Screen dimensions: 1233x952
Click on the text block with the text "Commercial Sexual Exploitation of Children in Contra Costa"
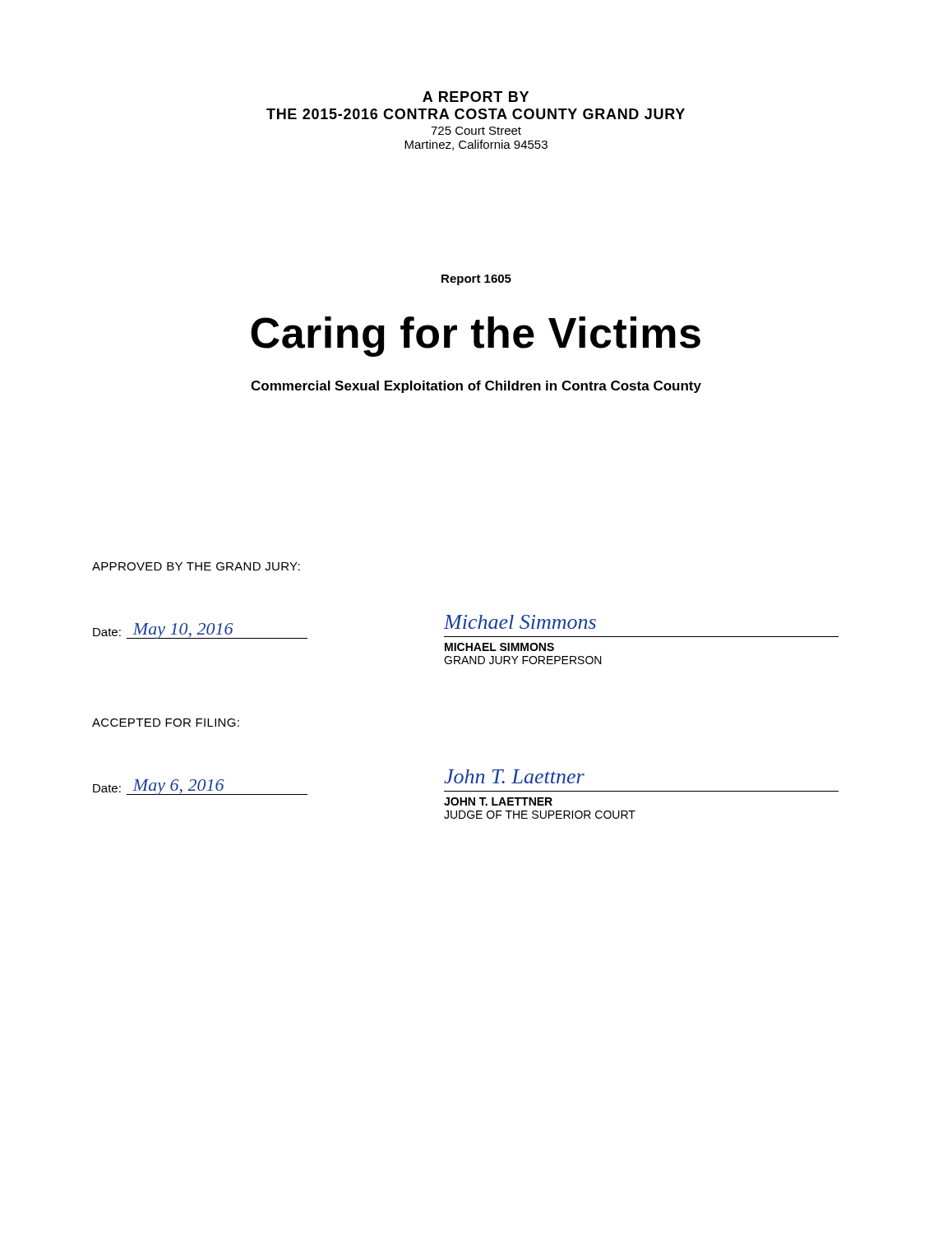tap(476, 386)
